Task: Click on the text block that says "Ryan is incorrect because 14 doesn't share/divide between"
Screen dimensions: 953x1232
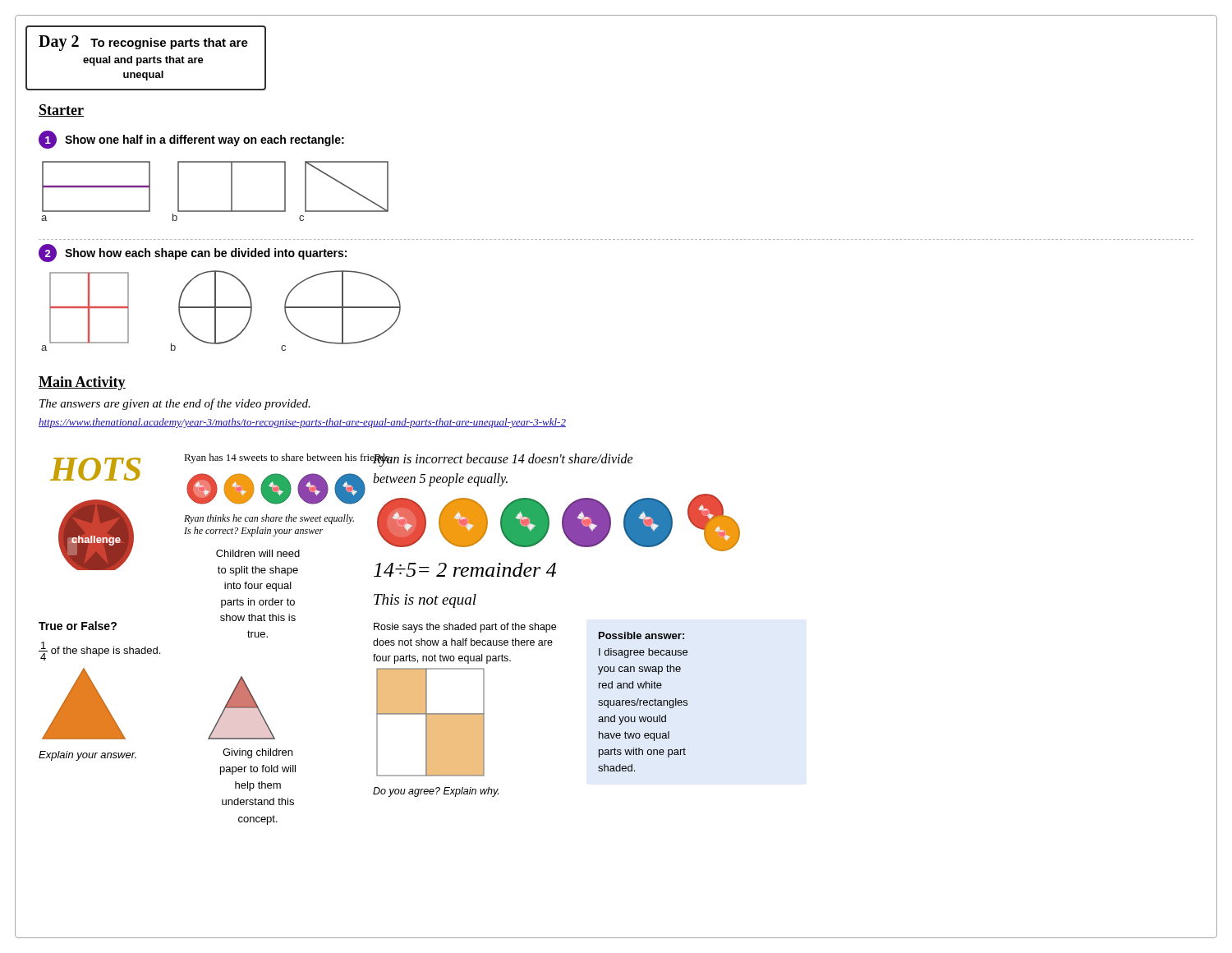Action: tap(503, 469)
